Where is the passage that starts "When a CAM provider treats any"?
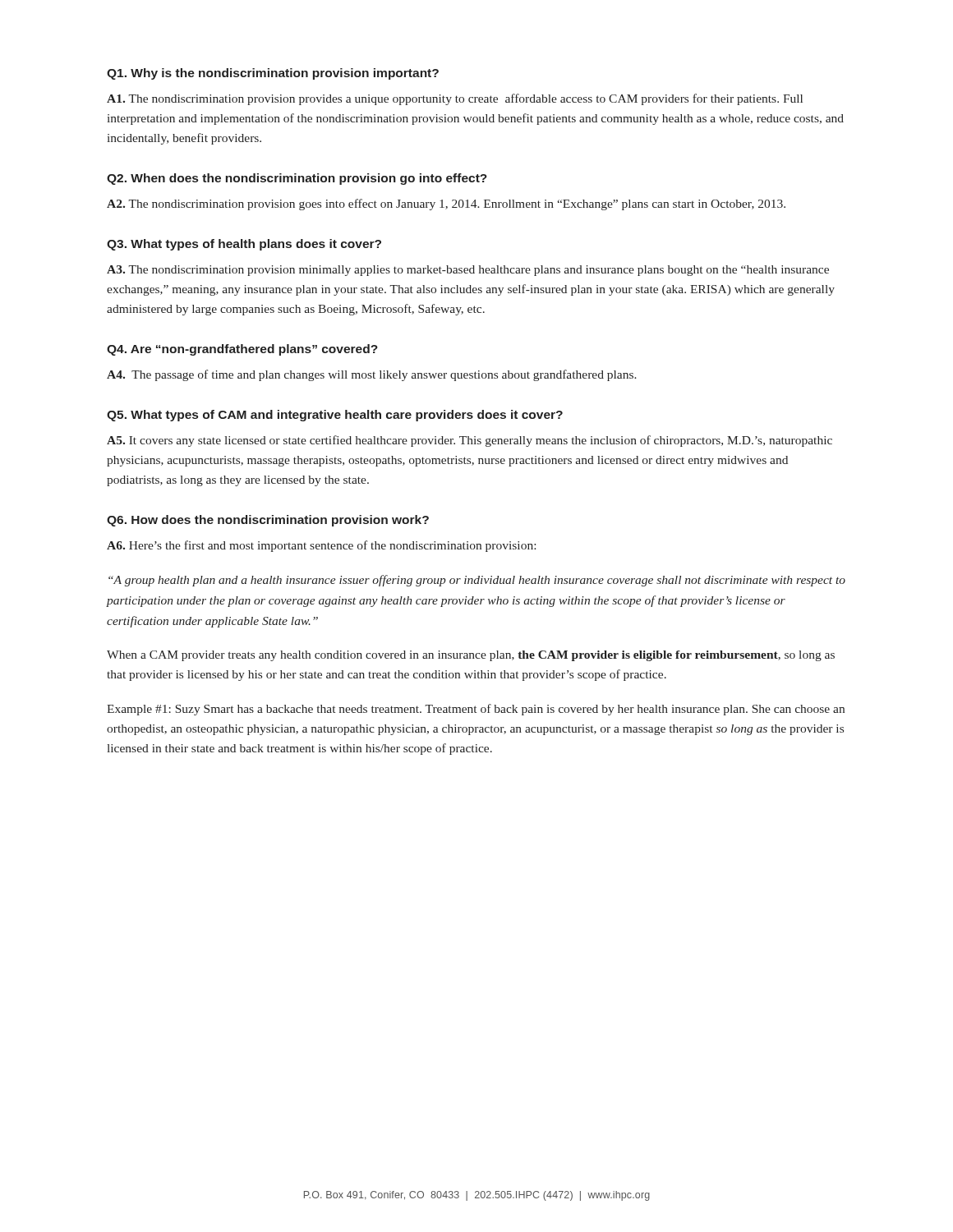 tap(471, 664)
